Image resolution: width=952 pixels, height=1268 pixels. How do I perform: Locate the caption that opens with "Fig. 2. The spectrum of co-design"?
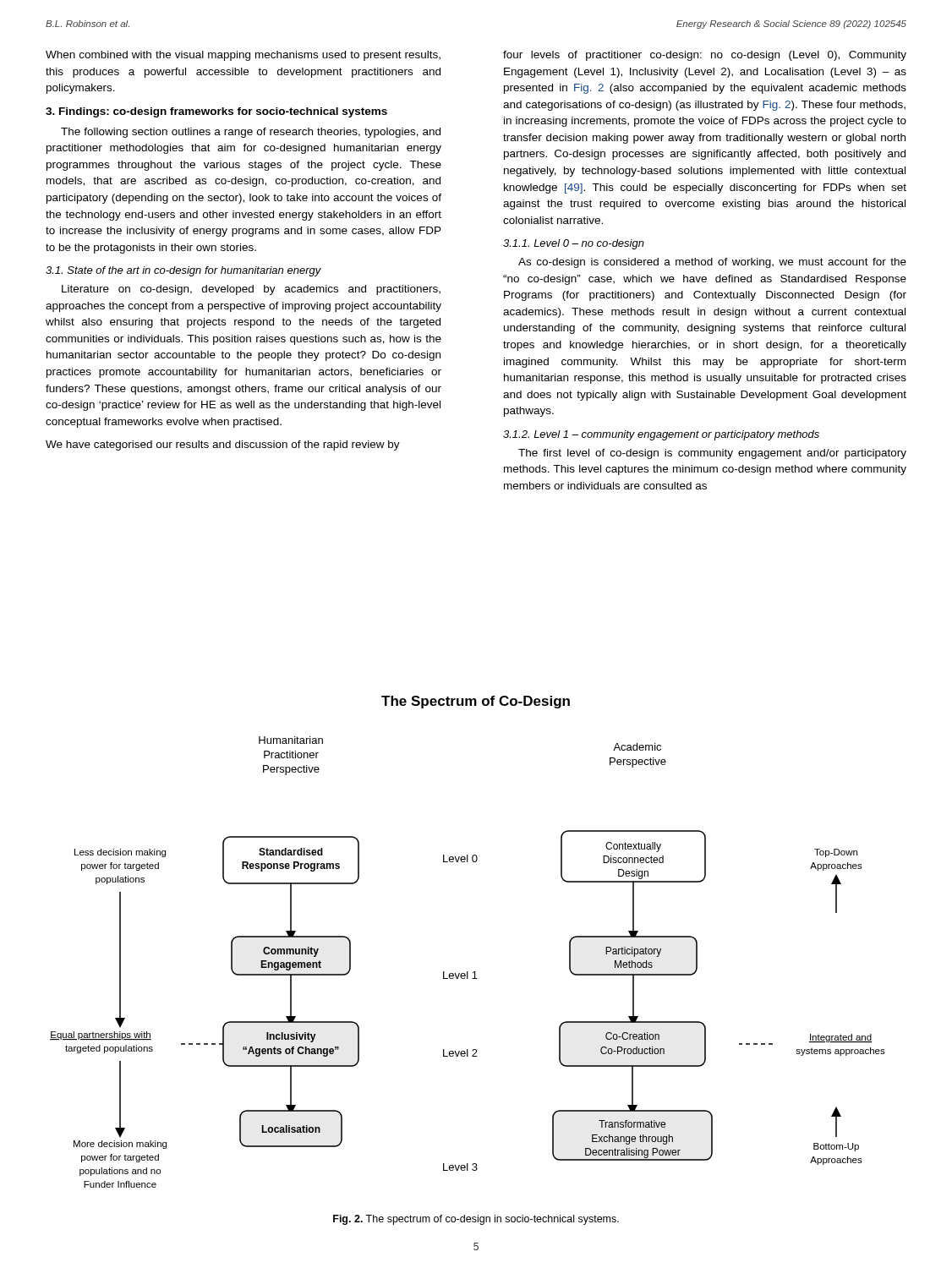click(476, 1219)
